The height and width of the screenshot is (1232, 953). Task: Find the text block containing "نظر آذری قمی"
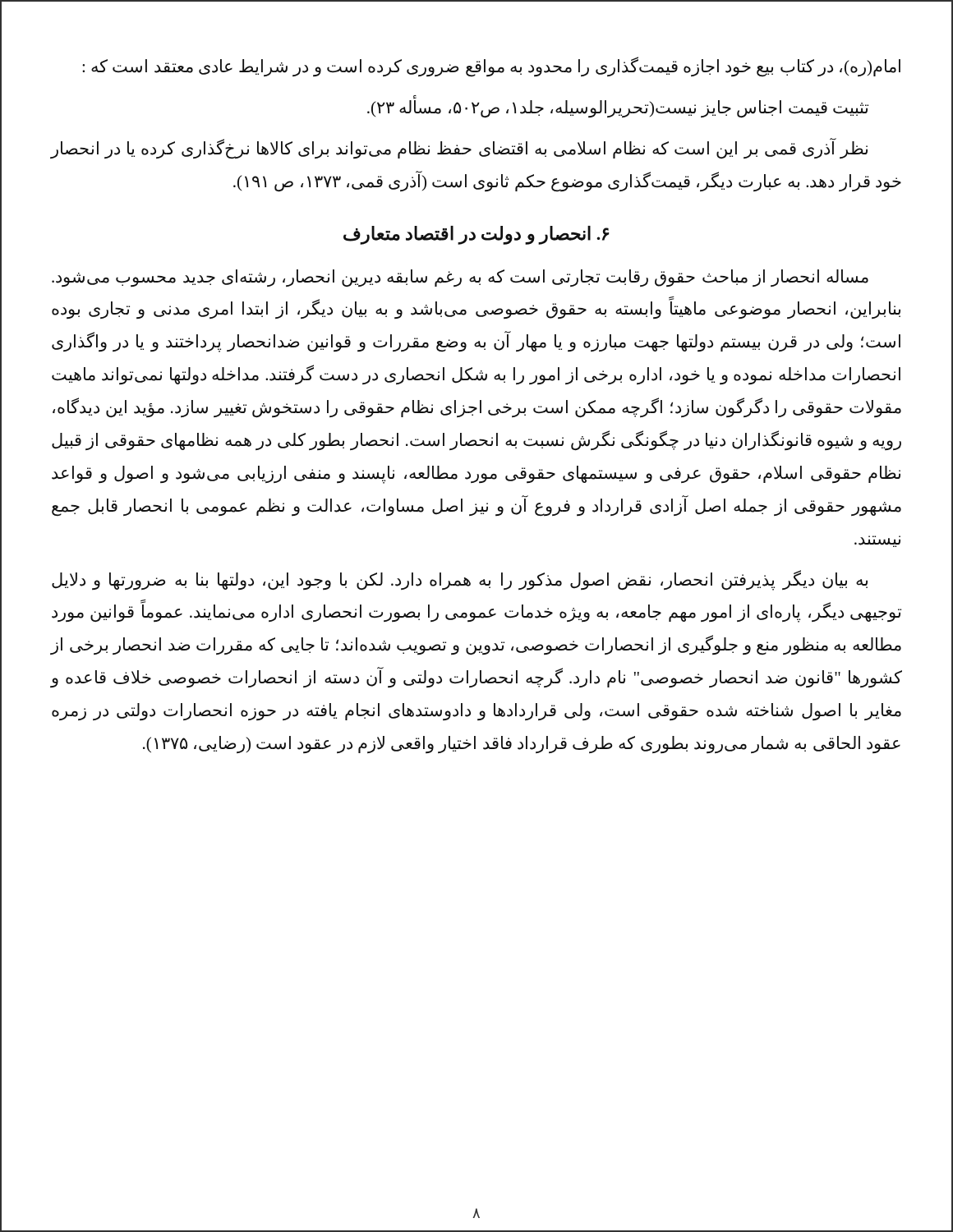click(476, 165)
